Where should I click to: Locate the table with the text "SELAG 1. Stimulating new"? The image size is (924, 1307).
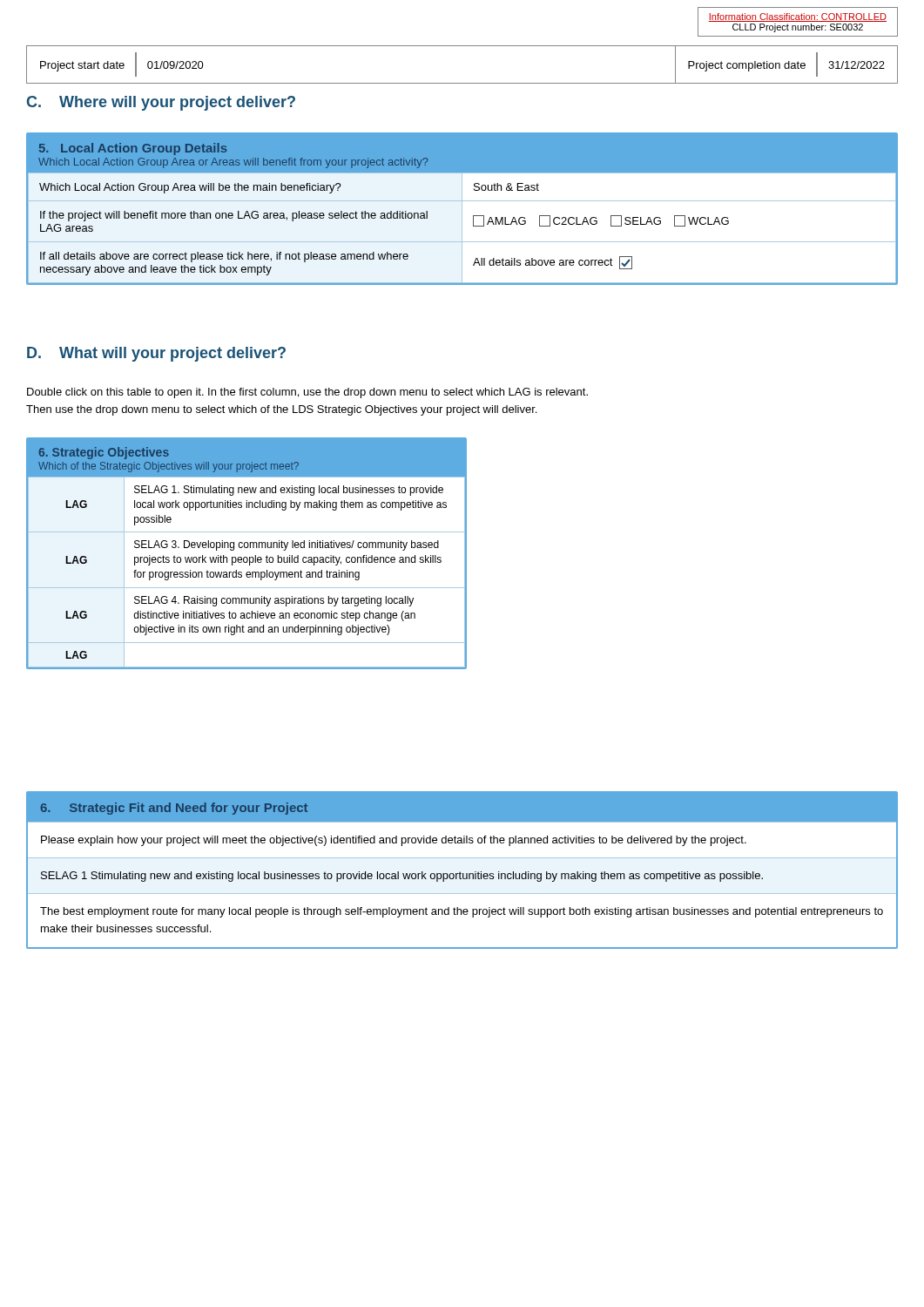point(246,553)
